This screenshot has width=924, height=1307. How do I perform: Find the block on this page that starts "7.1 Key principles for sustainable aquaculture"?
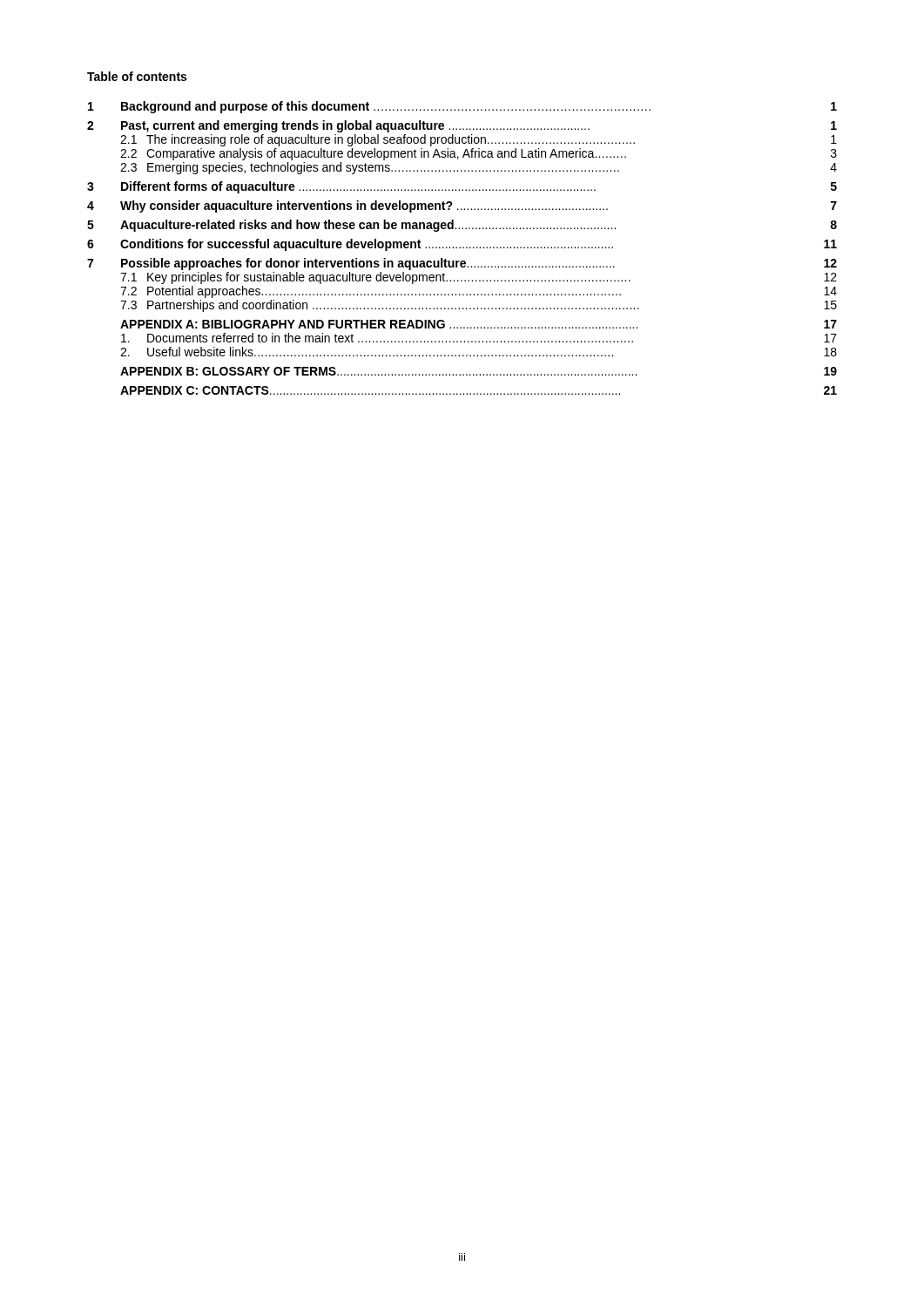[479, 277]
